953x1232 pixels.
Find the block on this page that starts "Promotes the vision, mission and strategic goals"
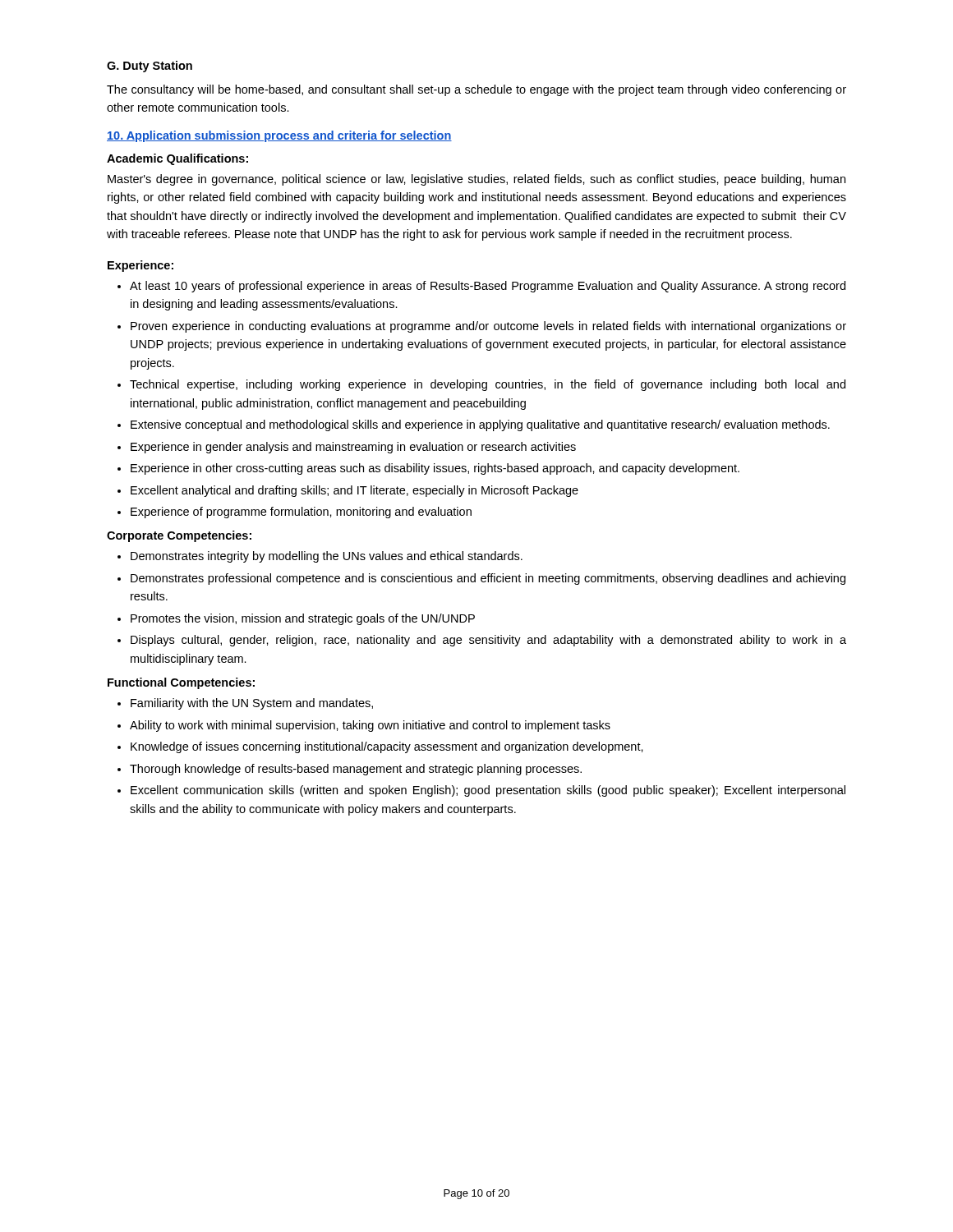(303, 618)
